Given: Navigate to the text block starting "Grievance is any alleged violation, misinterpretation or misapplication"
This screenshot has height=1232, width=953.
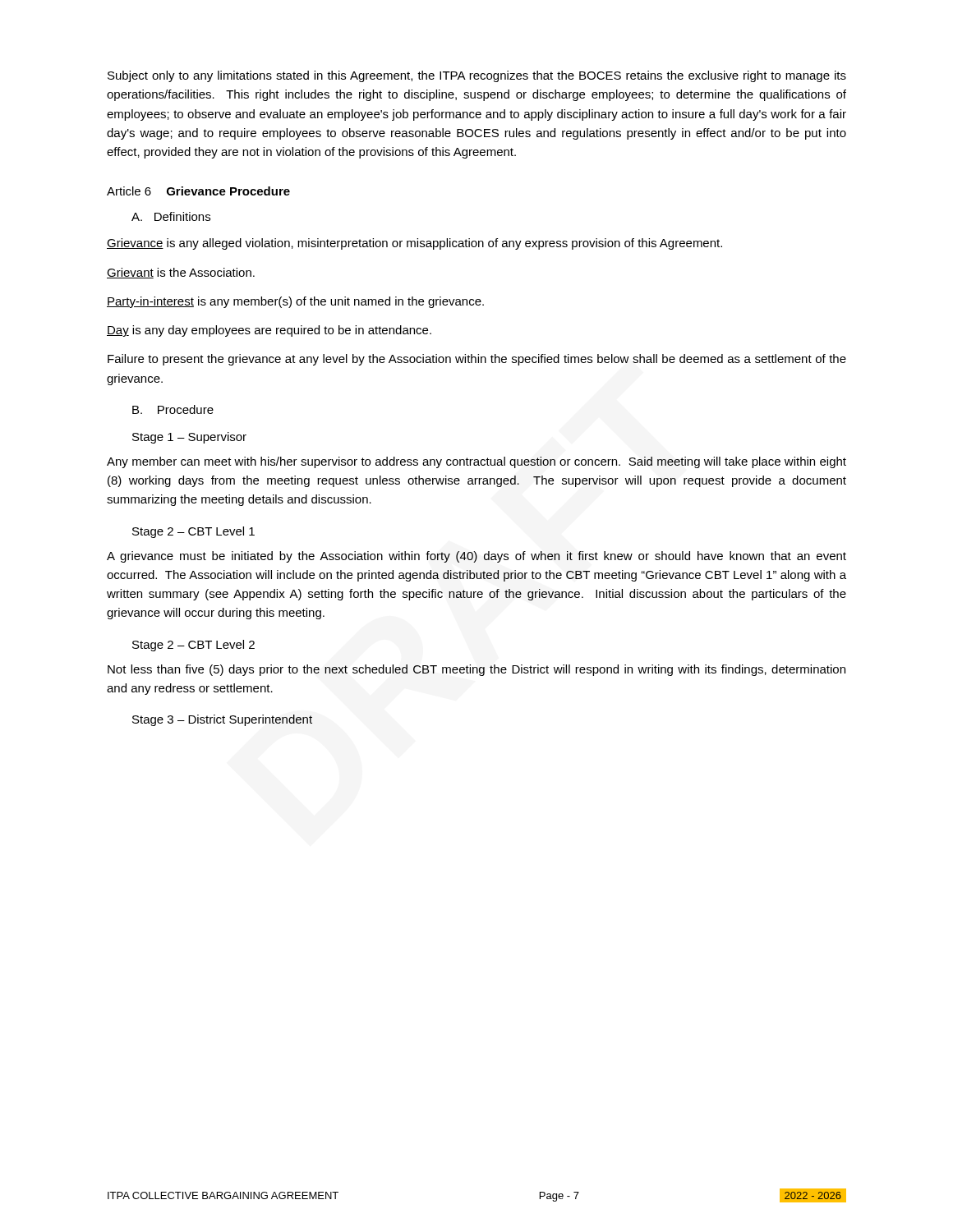Looking at the screenshot, I should tap(415, 243).
